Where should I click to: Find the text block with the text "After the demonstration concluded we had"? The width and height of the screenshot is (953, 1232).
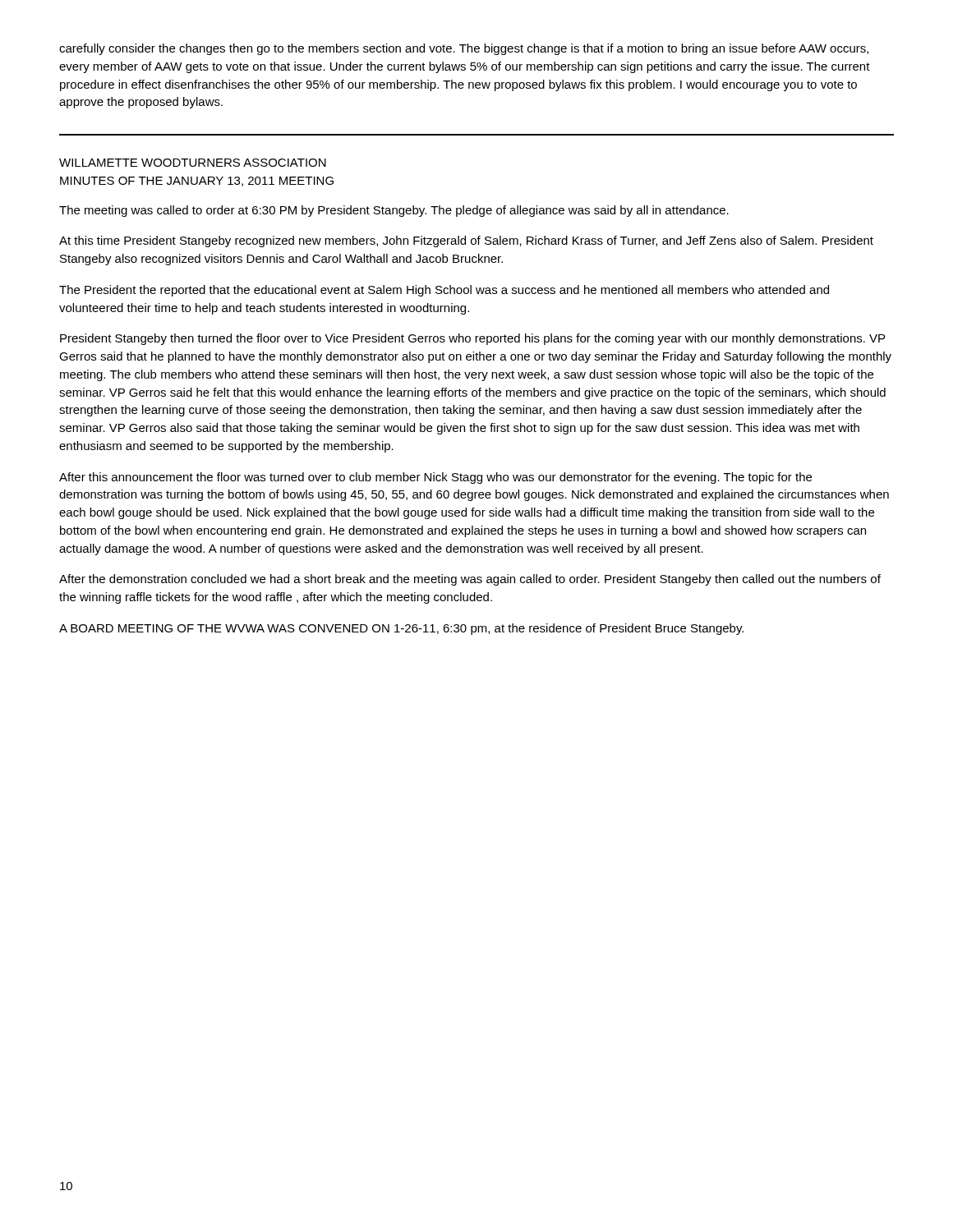[x=470, y=588]
